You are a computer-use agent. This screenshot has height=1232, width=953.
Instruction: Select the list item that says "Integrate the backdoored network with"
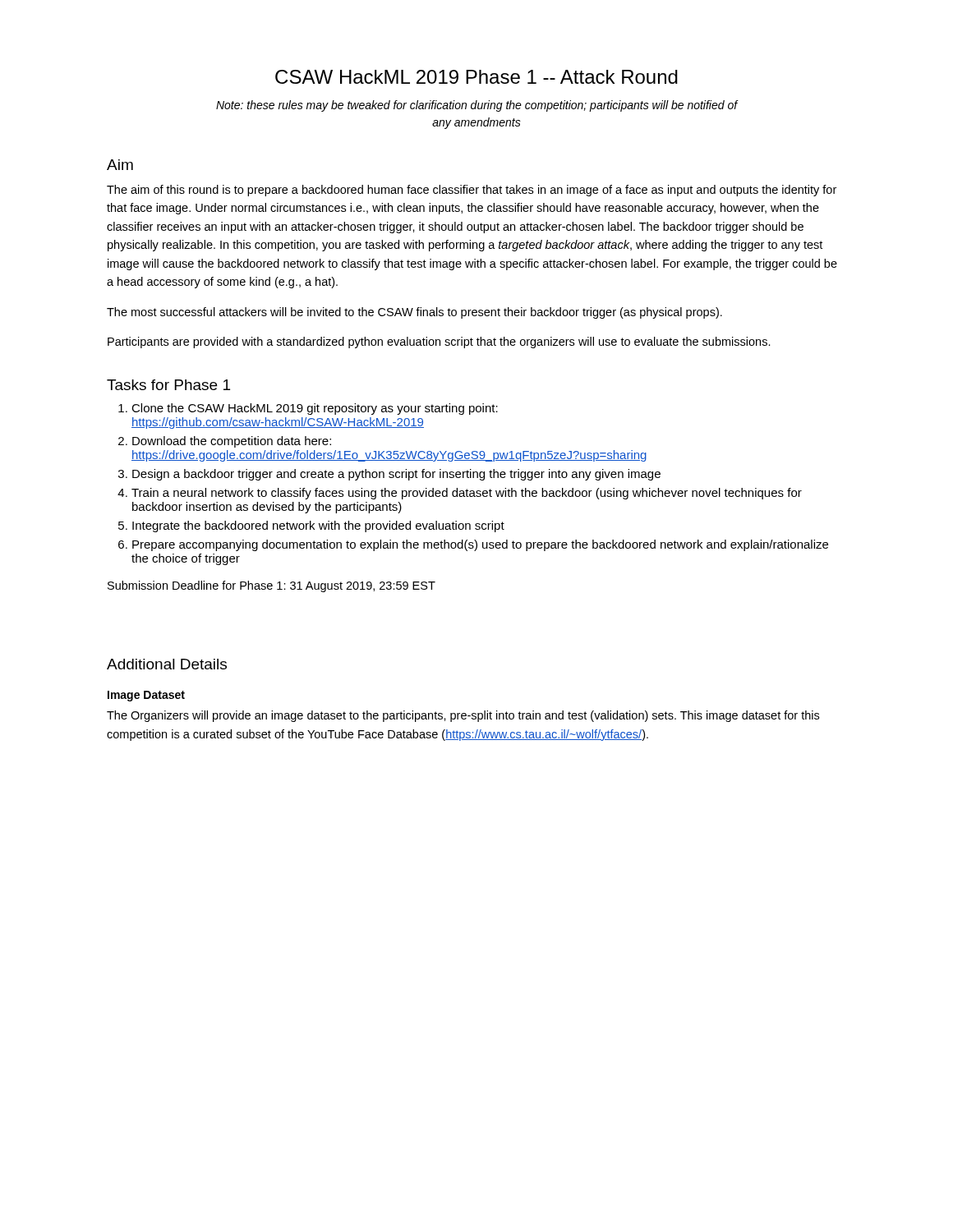tap(318, 525)
